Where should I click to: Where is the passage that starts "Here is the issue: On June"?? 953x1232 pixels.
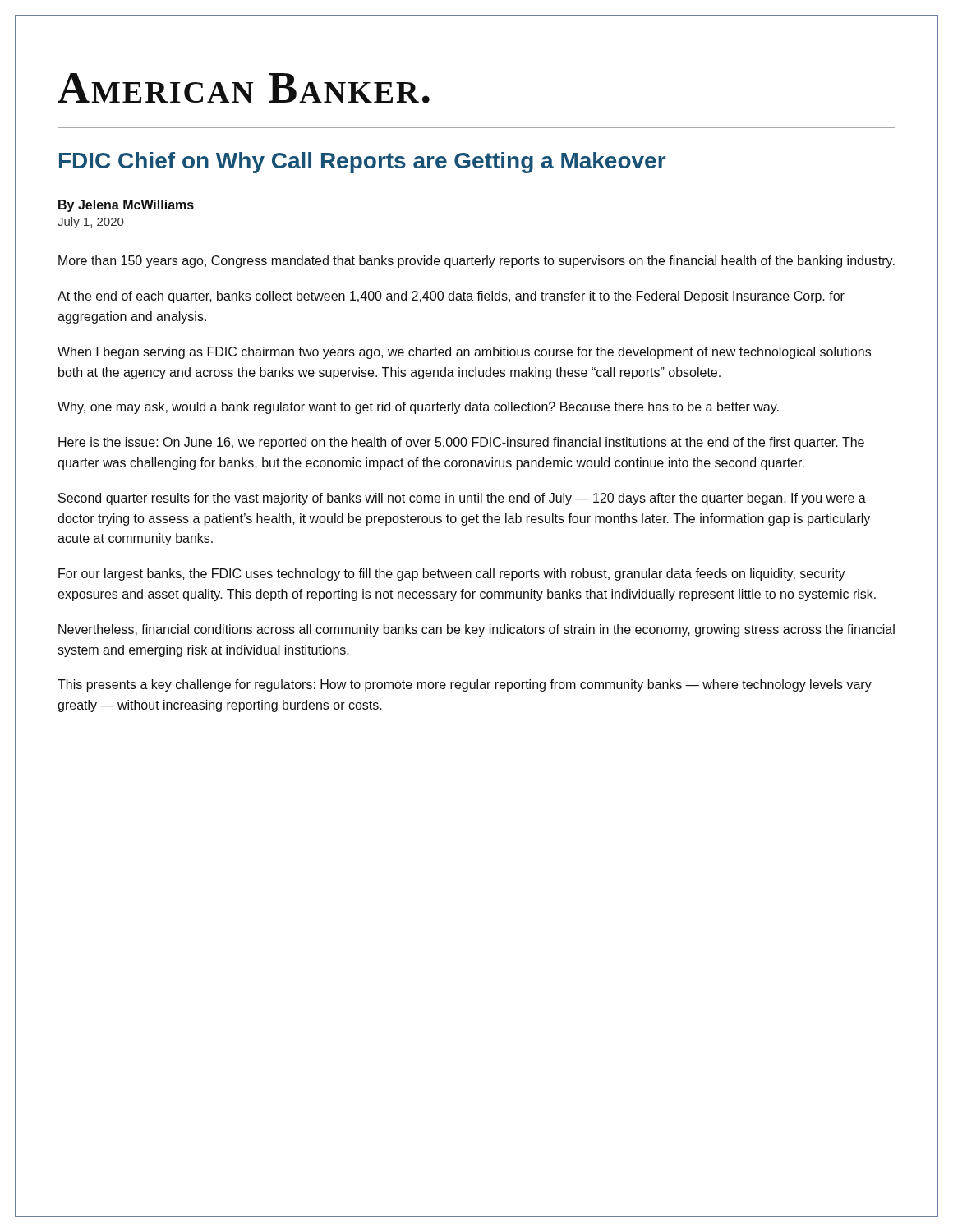click(x=476, y=453)
